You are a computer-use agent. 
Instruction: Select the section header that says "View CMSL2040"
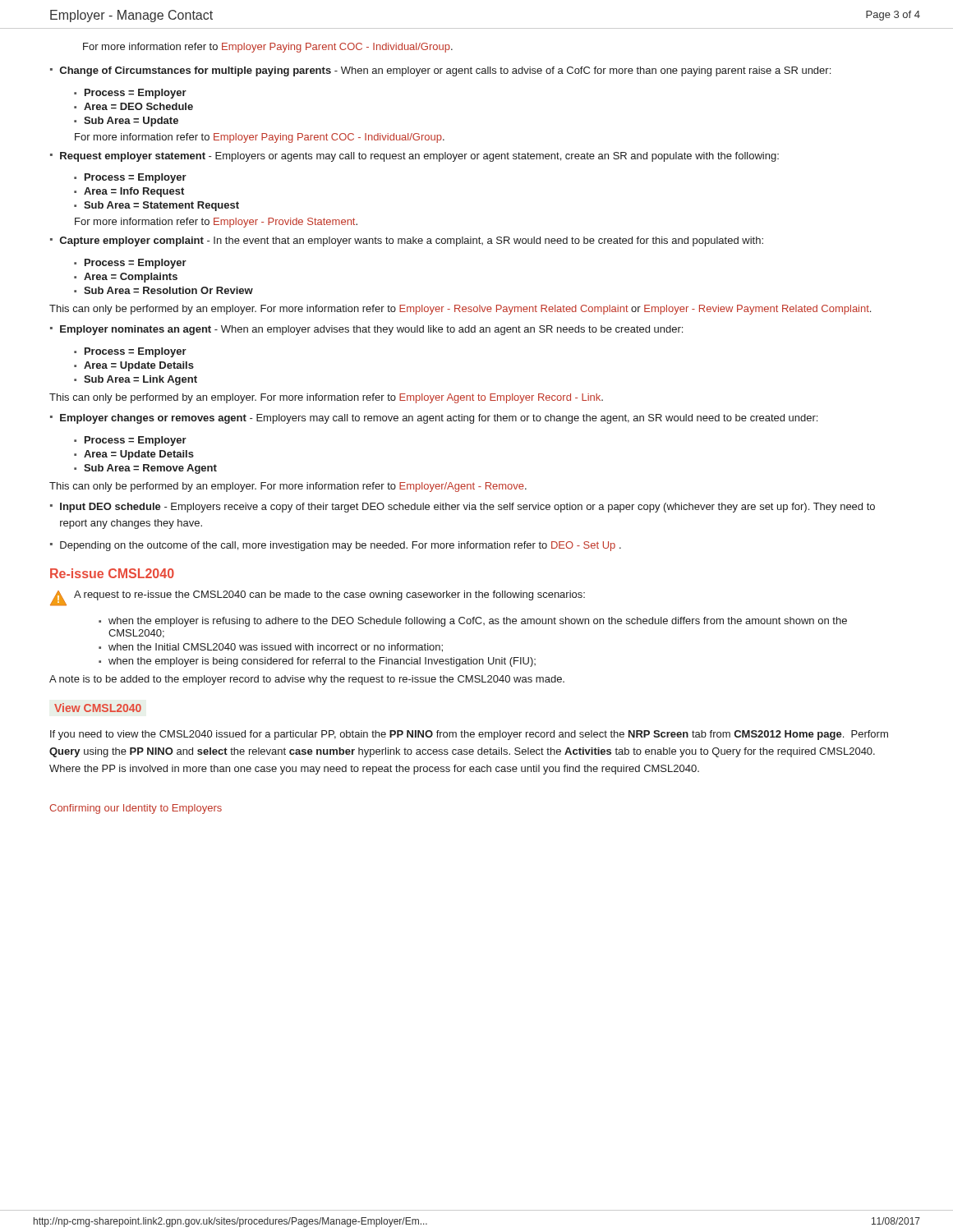click(x=98, y=708)
